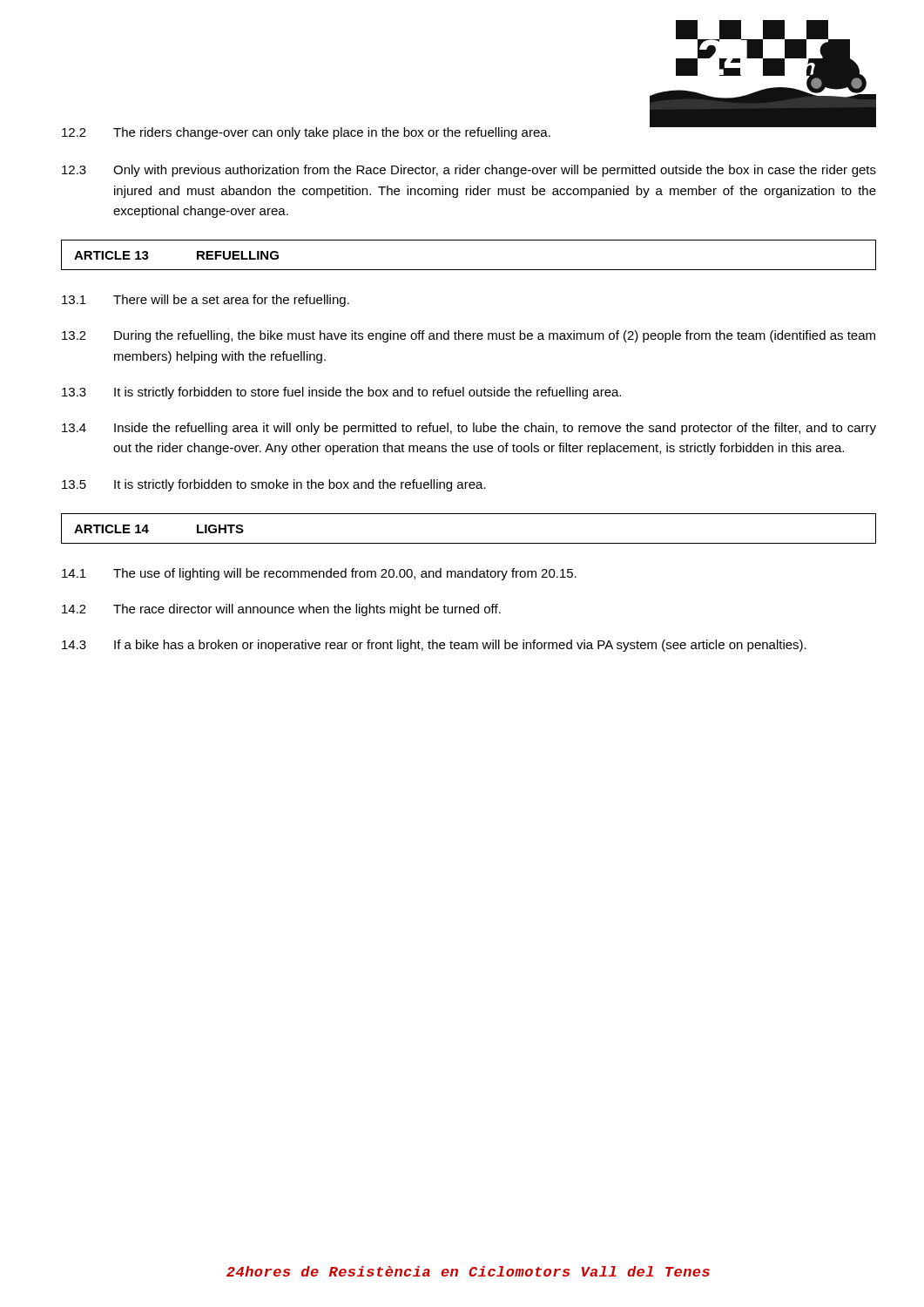Viewport: 924px width, 1307px height.
Task: Click the passage that begins "12.2 The riders"
Action: tap(469, 132)
